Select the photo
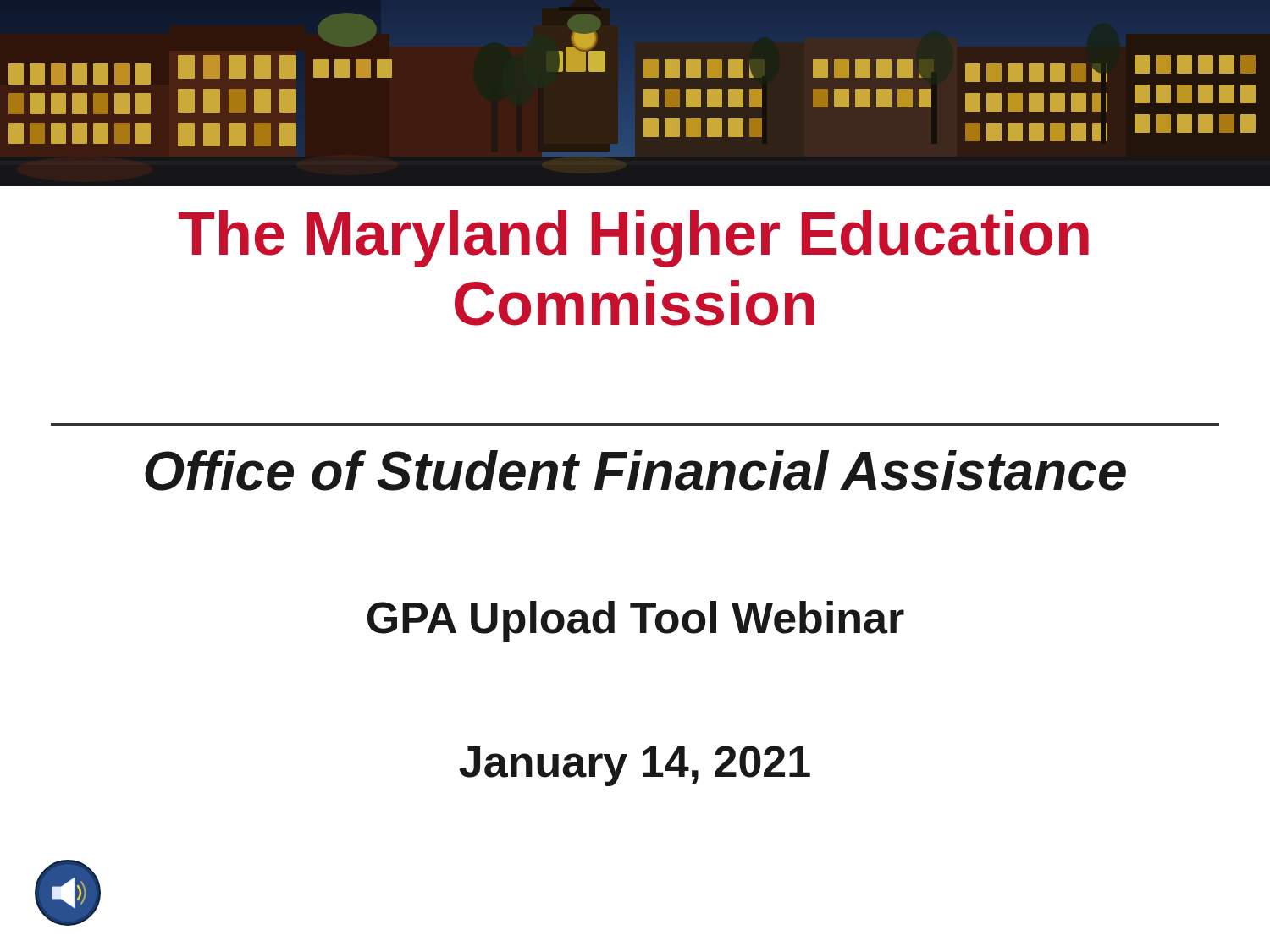 point(635,93)
